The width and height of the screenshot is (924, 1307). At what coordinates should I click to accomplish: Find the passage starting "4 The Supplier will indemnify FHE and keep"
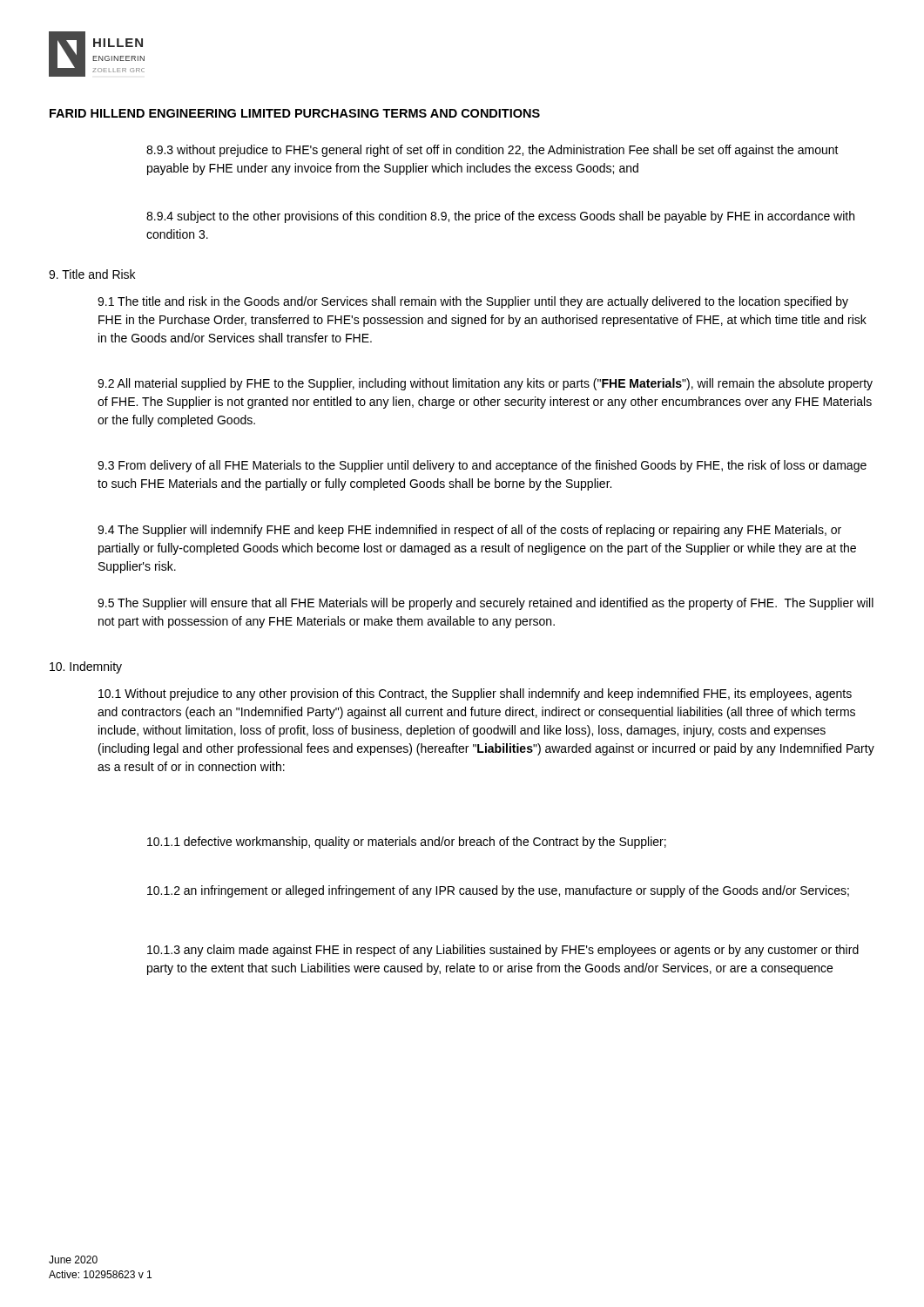[477, 548]
